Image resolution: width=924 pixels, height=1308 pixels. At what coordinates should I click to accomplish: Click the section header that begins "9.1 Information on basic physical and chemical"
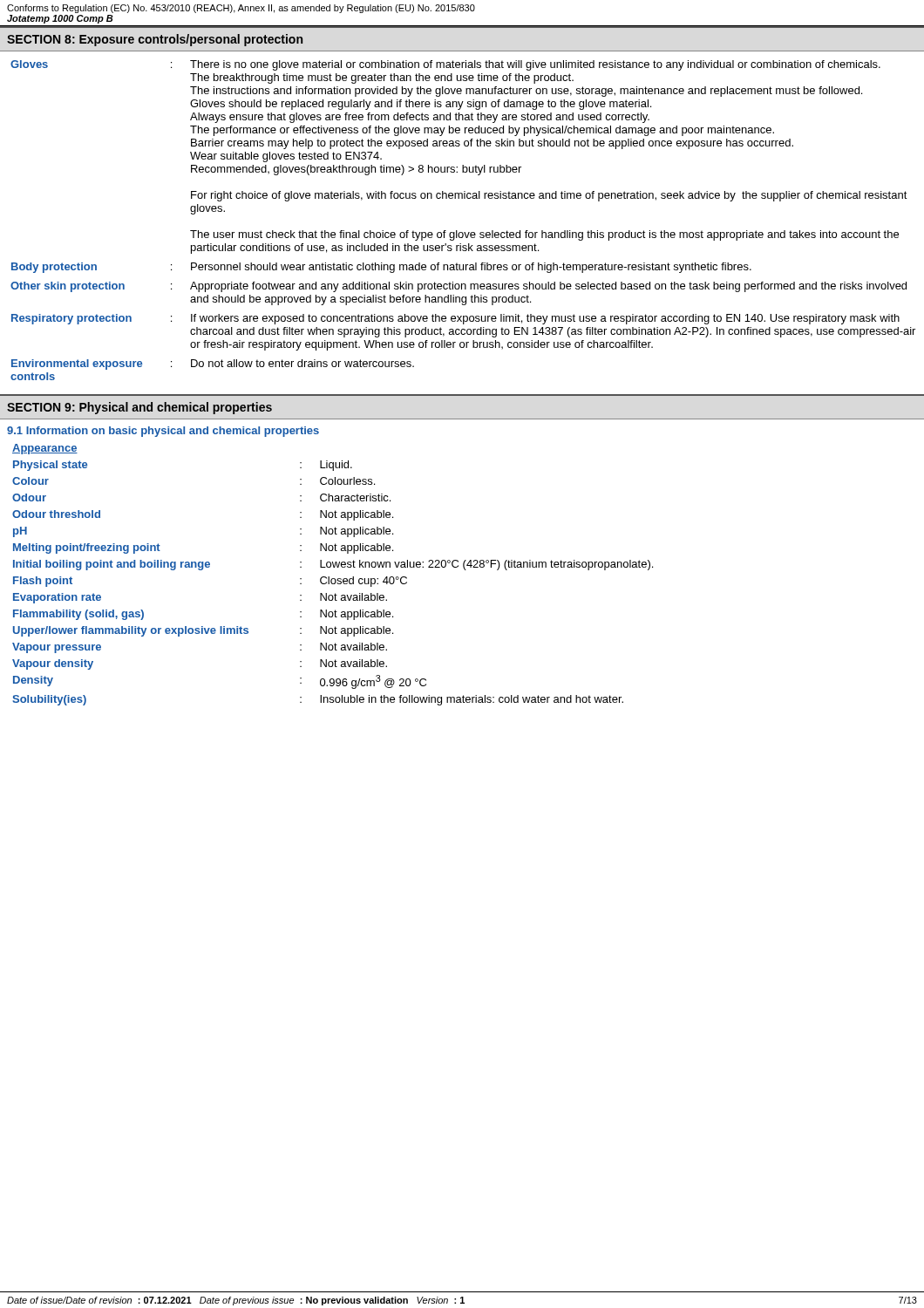click(163, 430)
